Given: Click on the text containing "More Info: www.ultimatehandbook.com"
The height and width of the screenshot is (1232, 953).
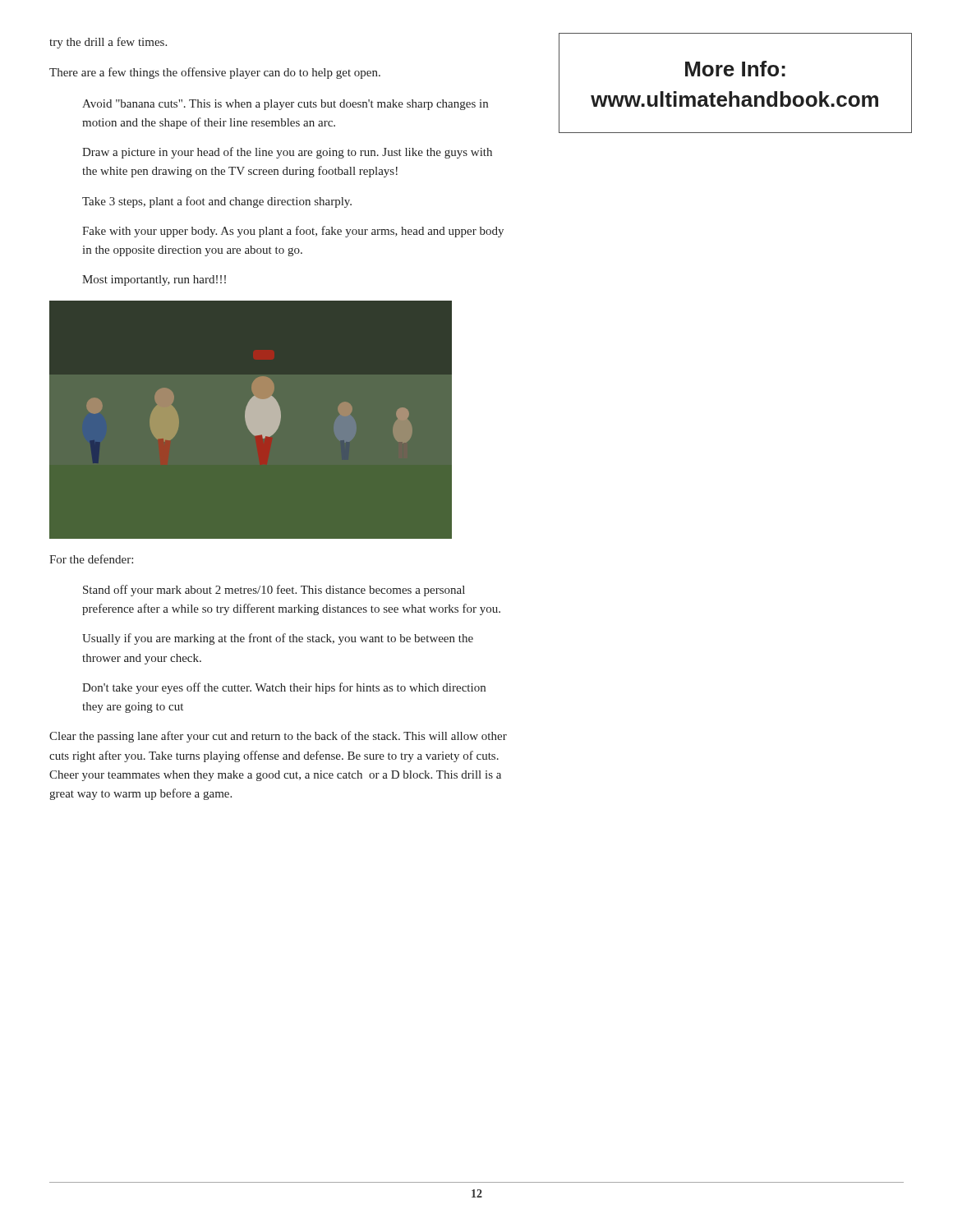Looking at the screenshot, I should point(735,85).
